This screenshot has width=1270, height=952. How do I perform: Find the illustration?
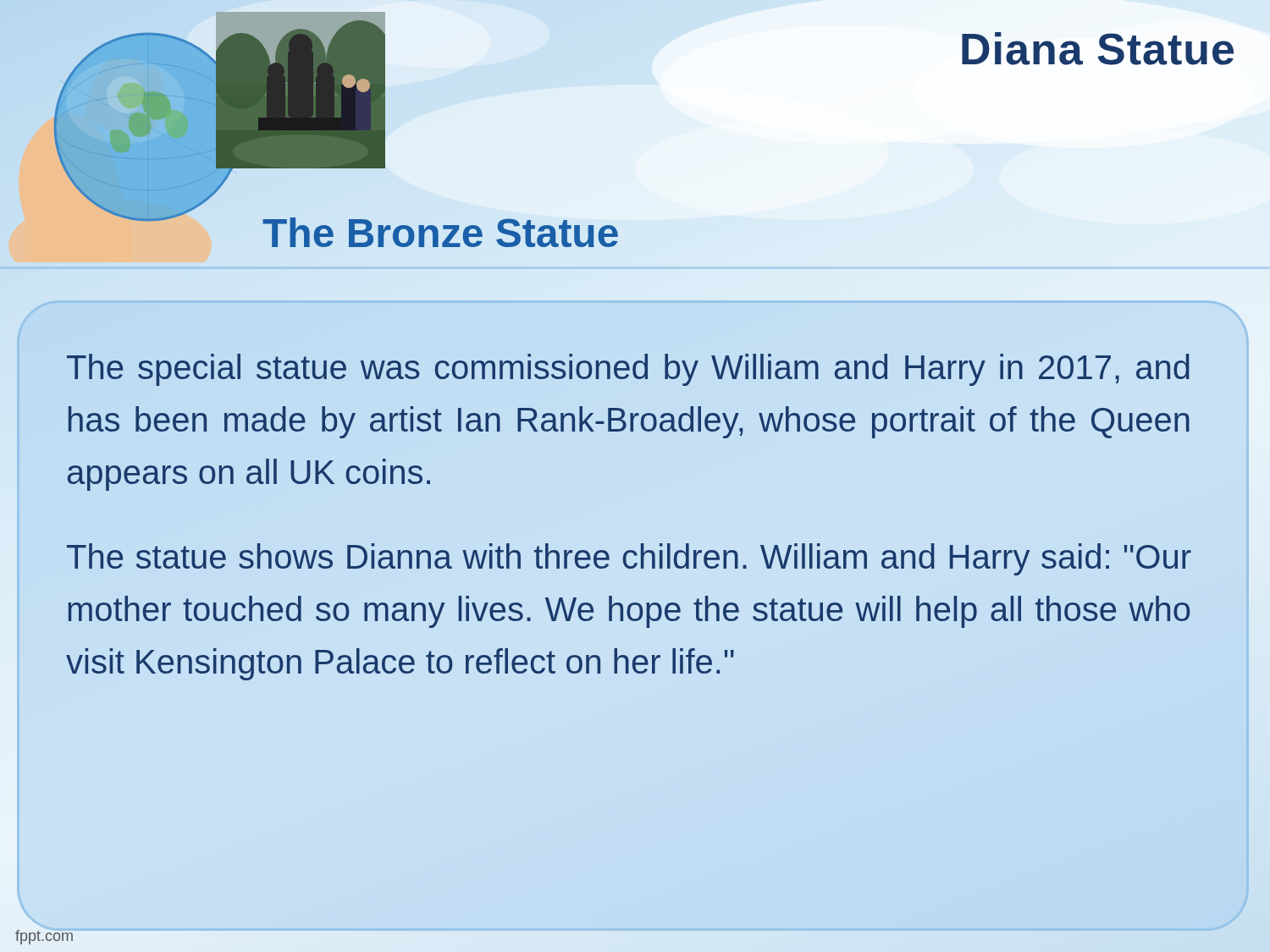[x=131, y=131]
